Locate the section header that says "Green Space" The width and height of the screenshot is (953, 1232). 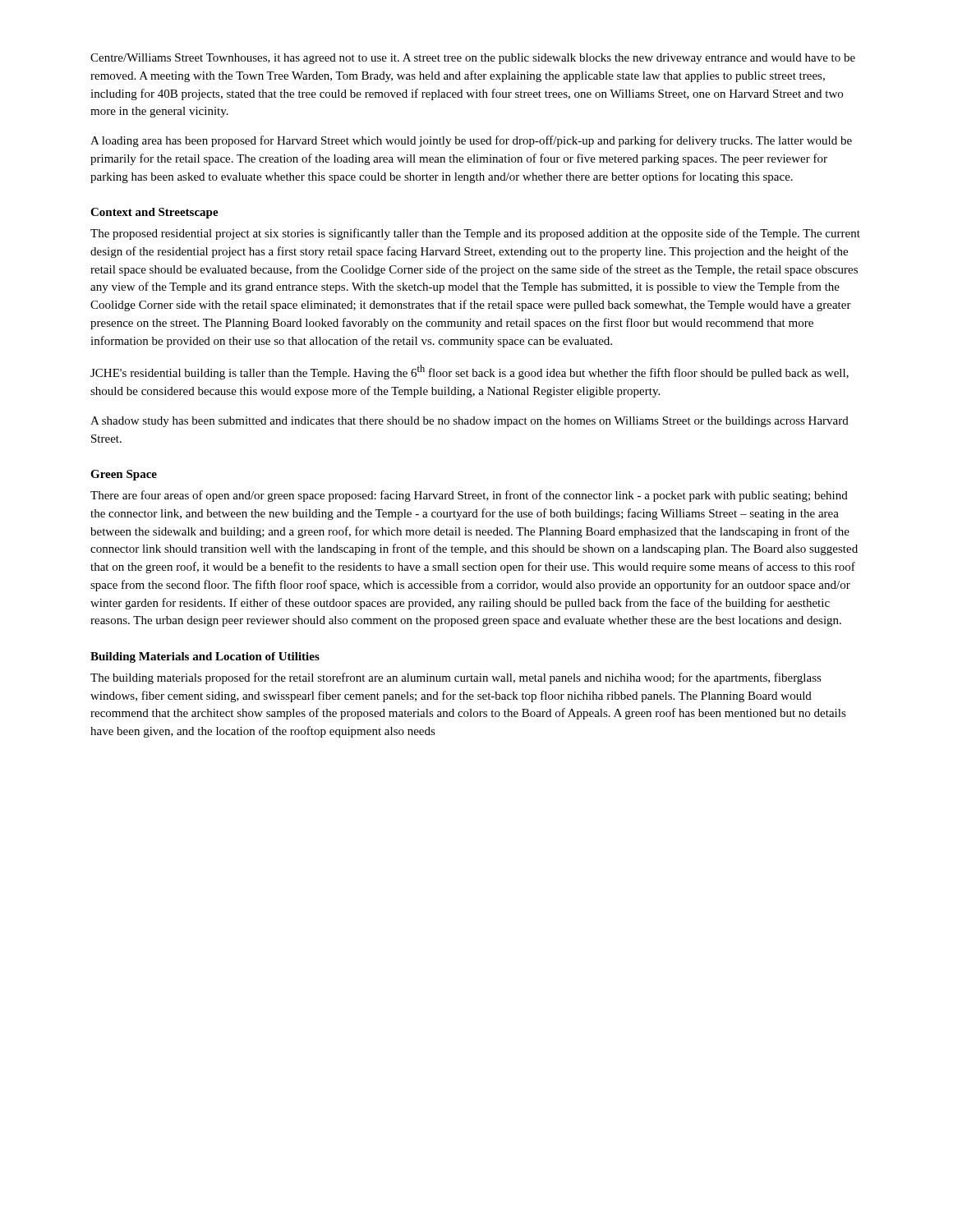(x=124, y=474)
